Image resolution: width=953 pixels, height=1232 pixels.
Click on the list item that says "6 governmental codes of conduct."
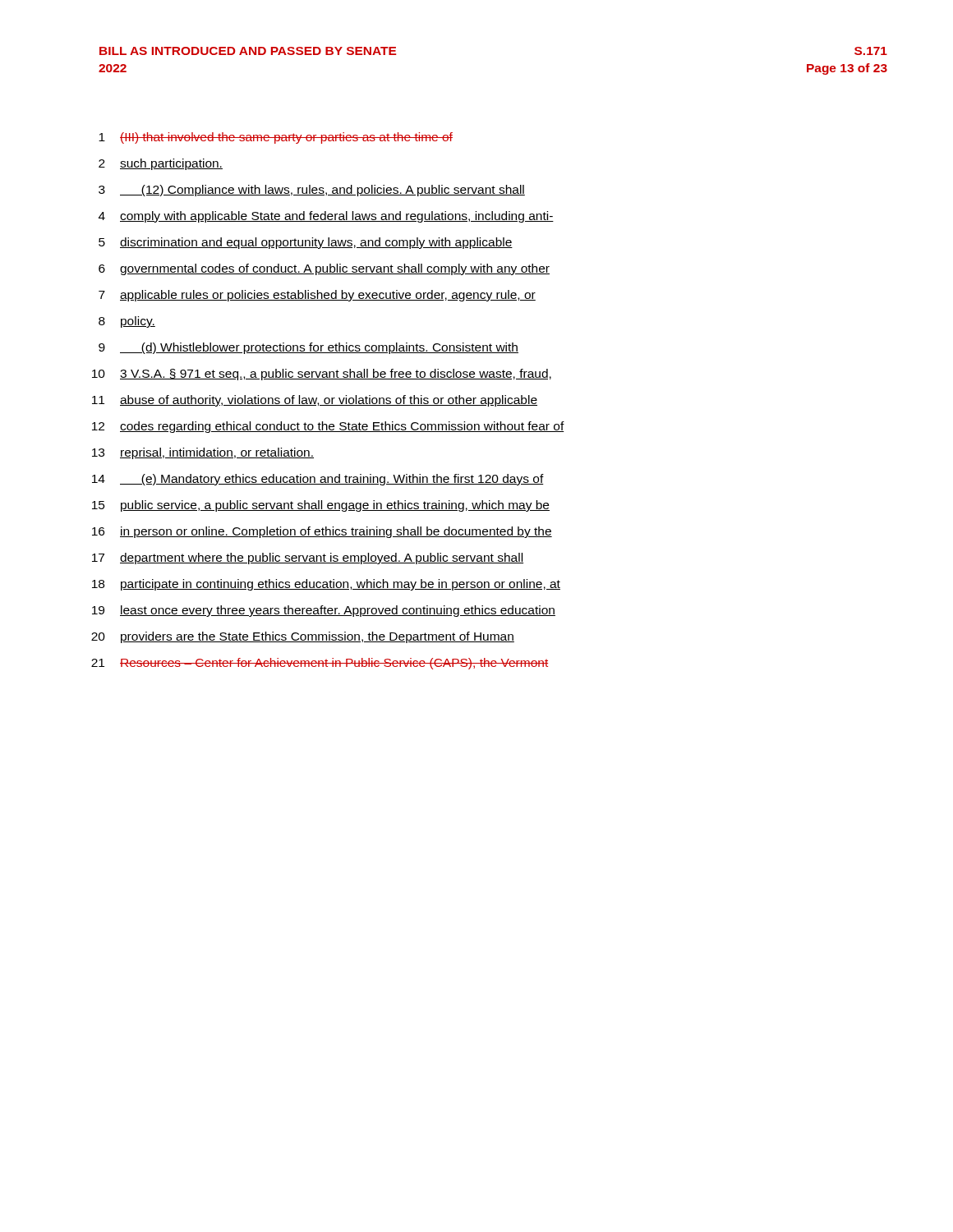pyautogui.click(x=476, y=272)
